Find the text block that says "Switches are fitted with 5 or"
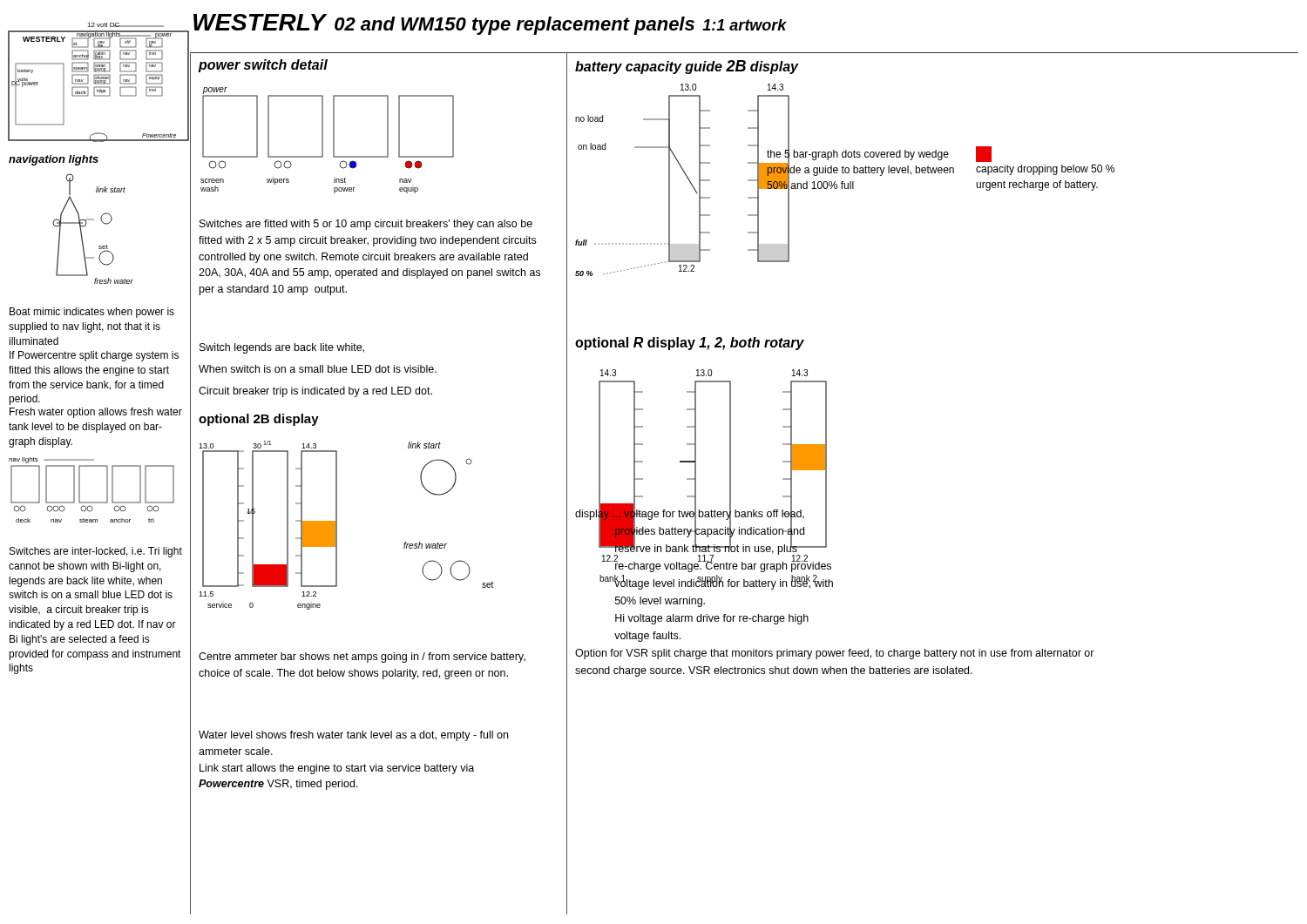Viewport: 1307px width, 924px height. tap(370, 256)
